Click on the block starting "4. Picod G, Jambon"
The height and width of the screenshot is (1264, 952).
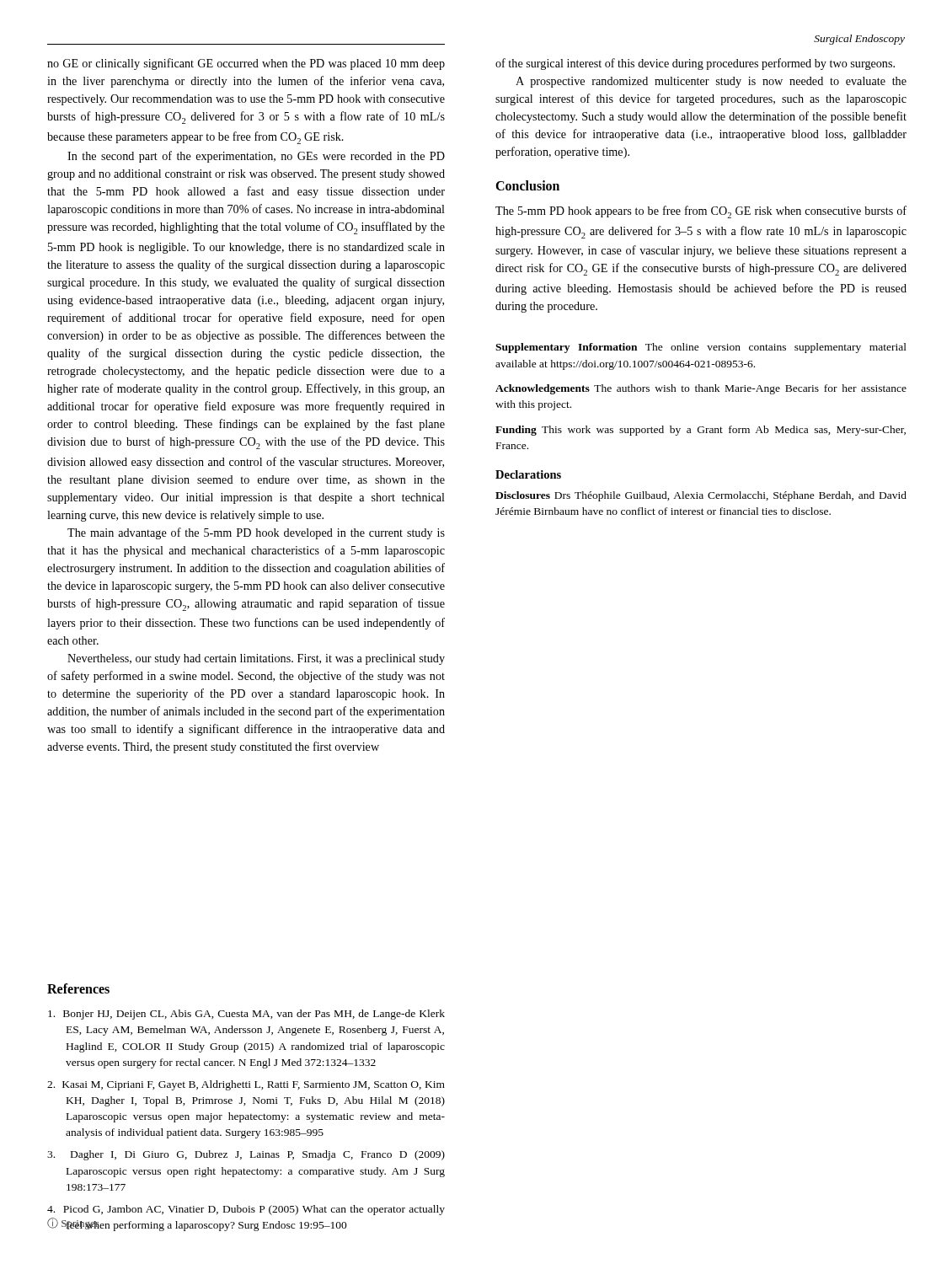[x=246, y=1217]
